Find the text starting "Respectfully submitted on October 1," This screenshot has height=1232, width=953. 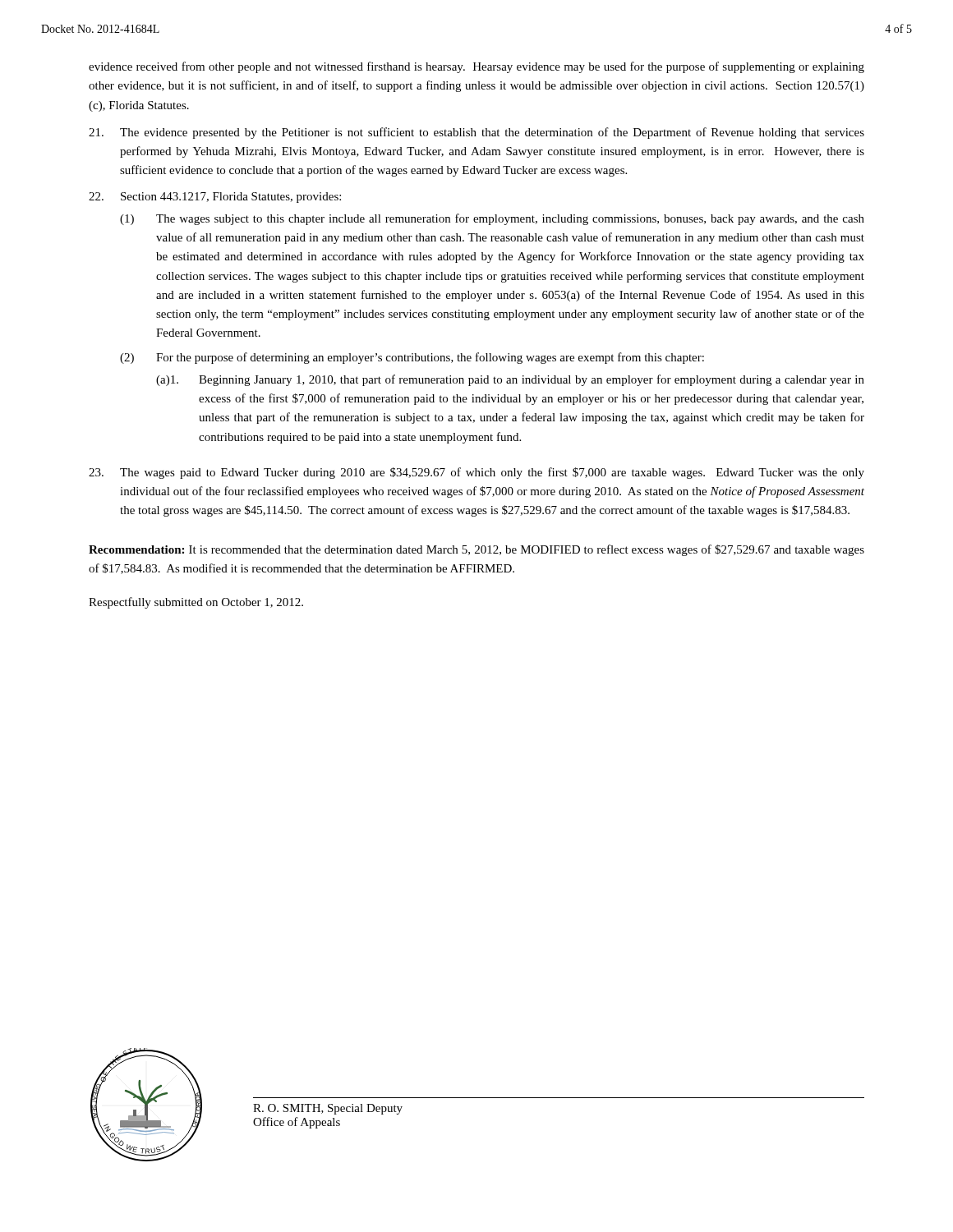tap(196, 602)
